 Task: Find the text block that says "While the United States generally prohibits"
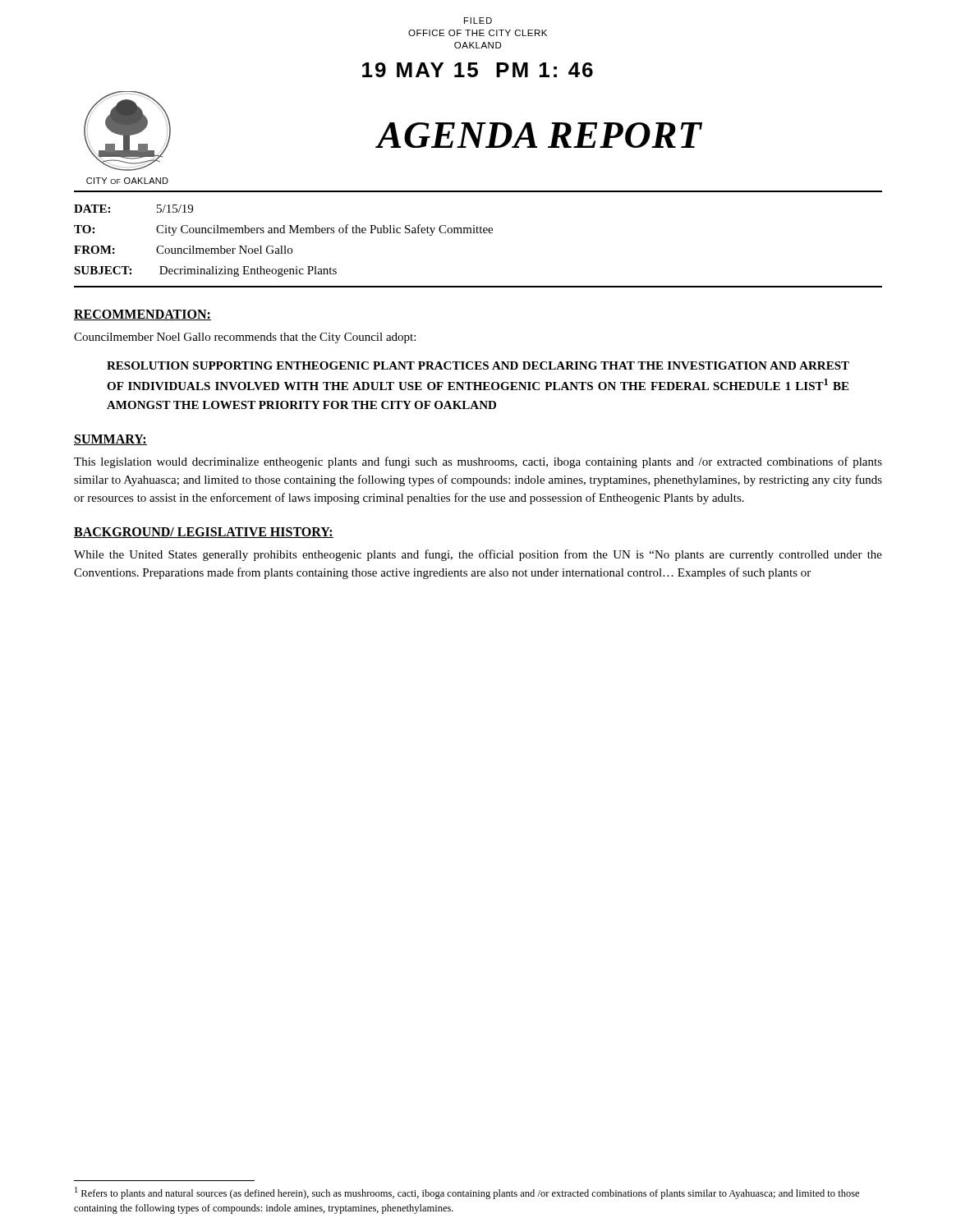(478, 564)
